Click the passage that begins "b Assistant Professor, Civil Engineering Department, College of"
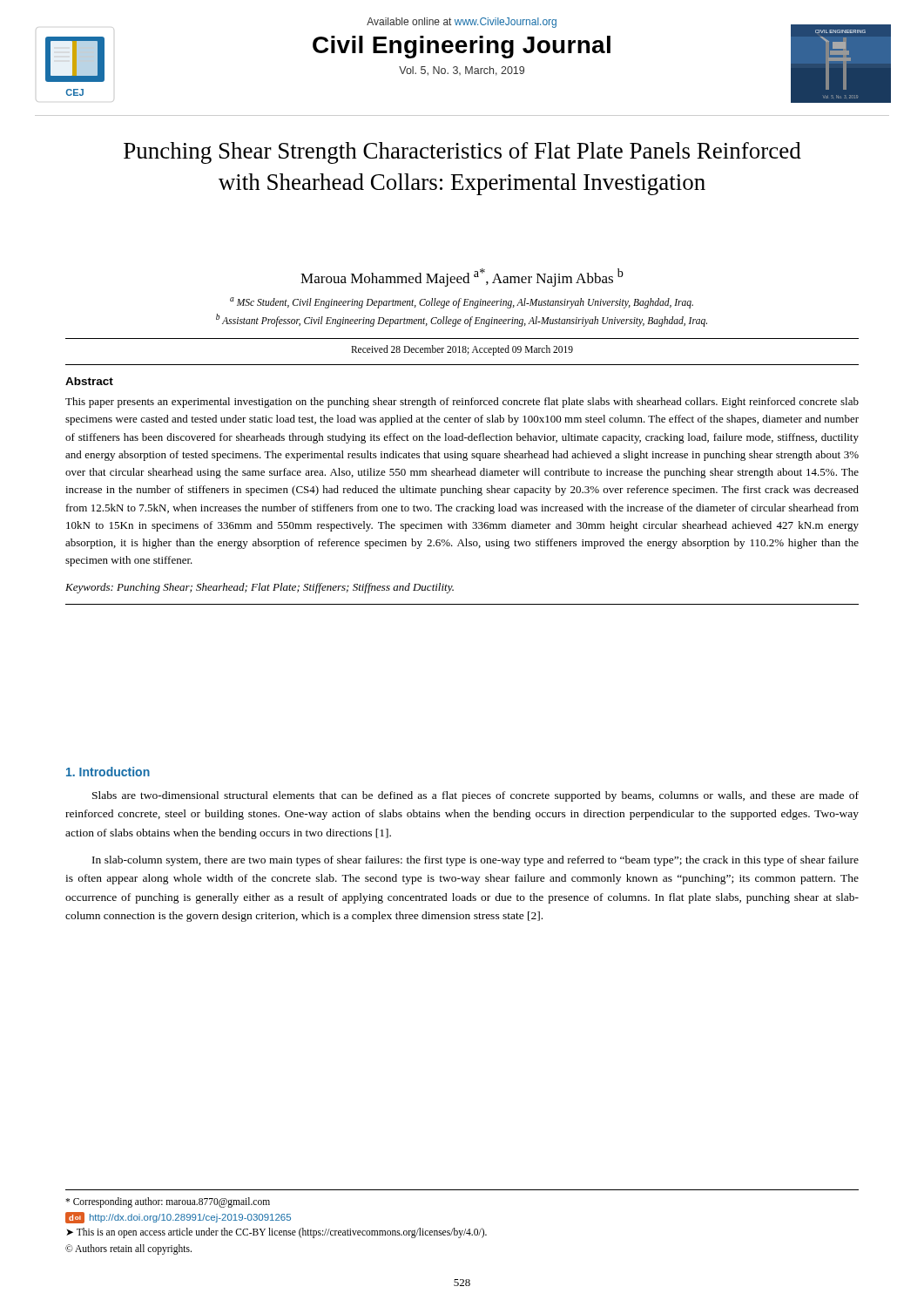This screenshot has width=924, height=1307. [462, 319]
